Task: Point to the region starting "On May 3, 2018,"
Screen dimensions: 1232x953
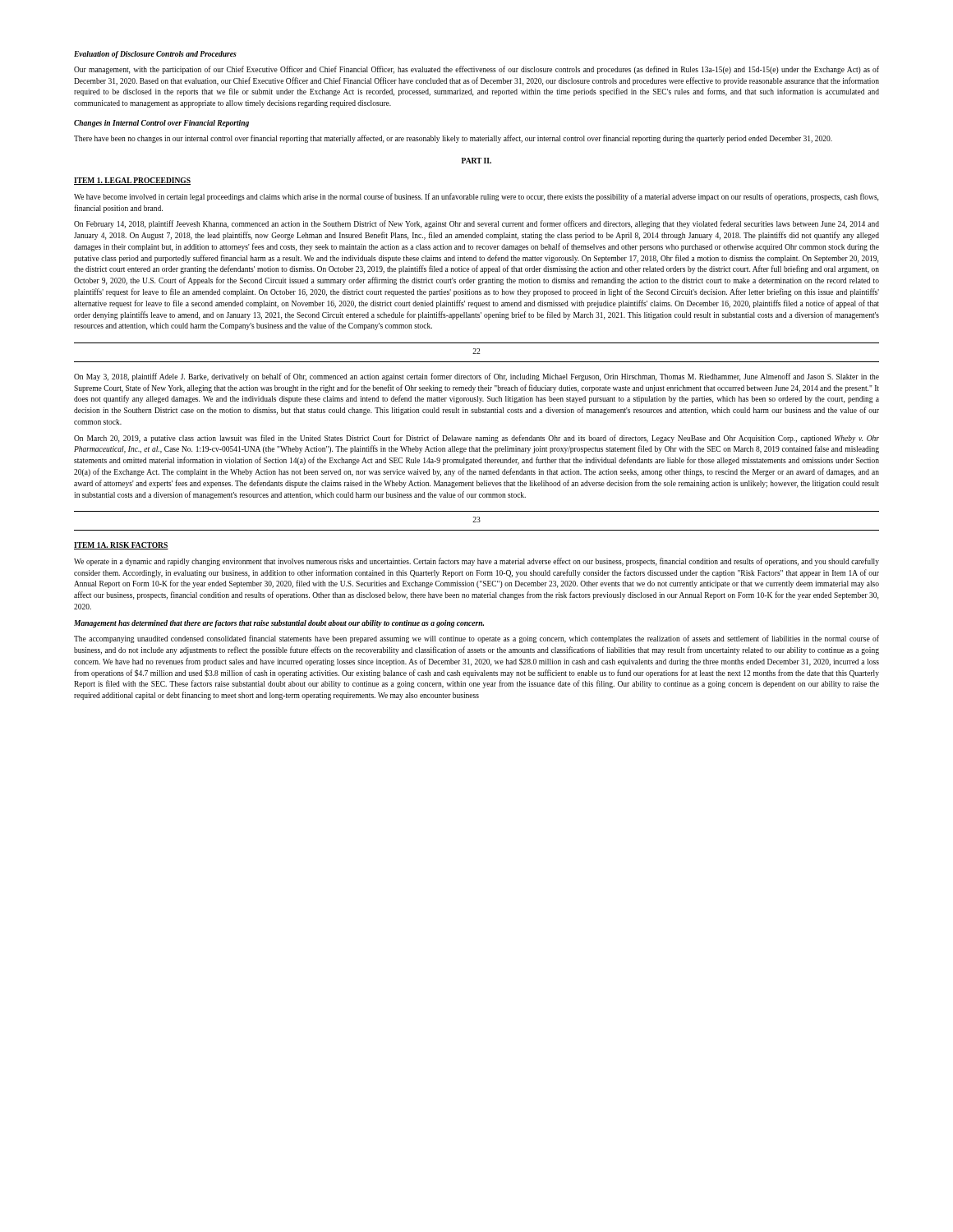Action: (x=476, y=400)
